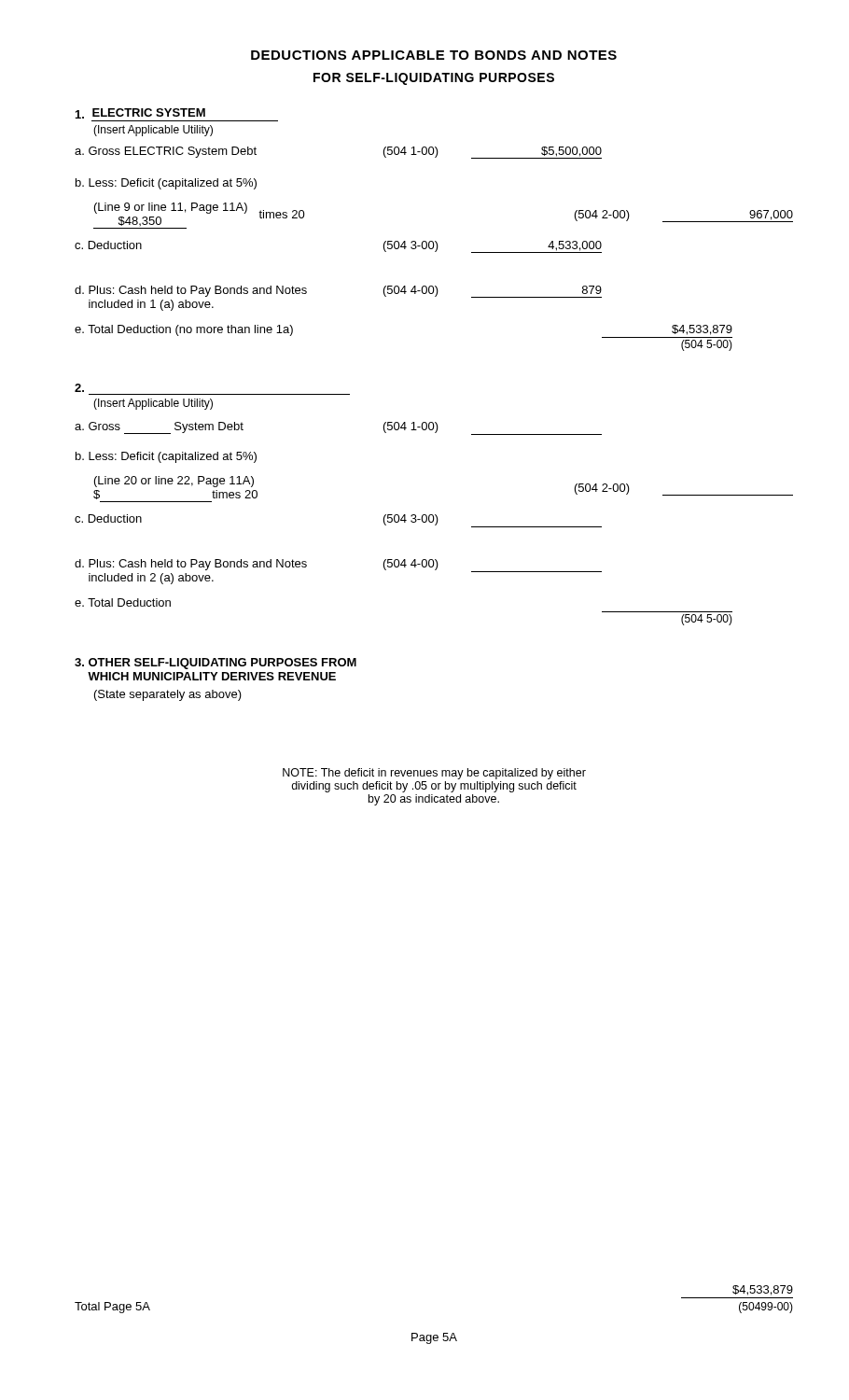Click on the section header with the text "1. ELECTRIC SYSTEM"
Image resolution: width=849 pixels, height=1400 pixels.
(177, 113)
